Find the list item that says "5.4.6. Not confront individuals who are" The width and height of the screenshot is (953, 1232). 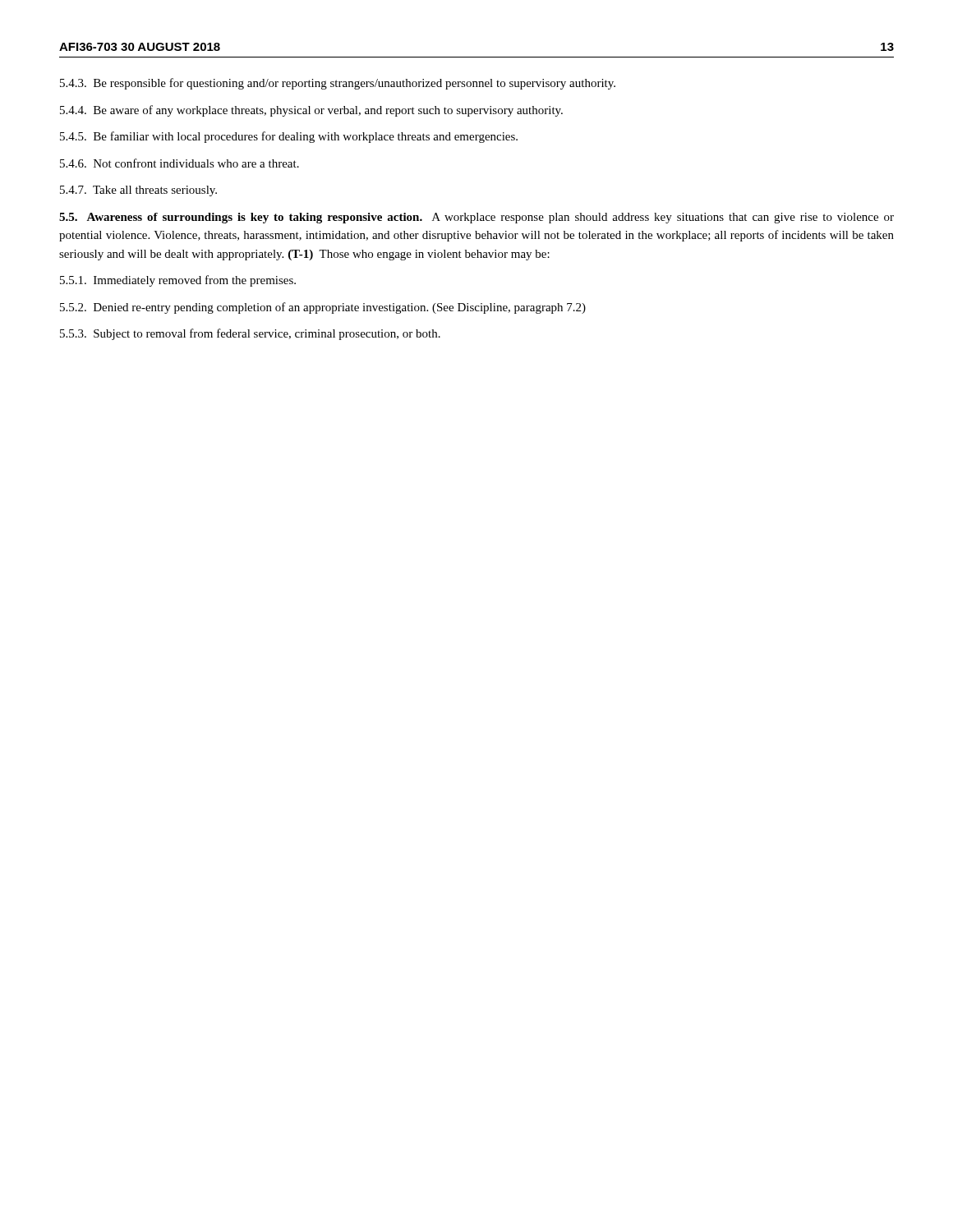click(179, 163)
